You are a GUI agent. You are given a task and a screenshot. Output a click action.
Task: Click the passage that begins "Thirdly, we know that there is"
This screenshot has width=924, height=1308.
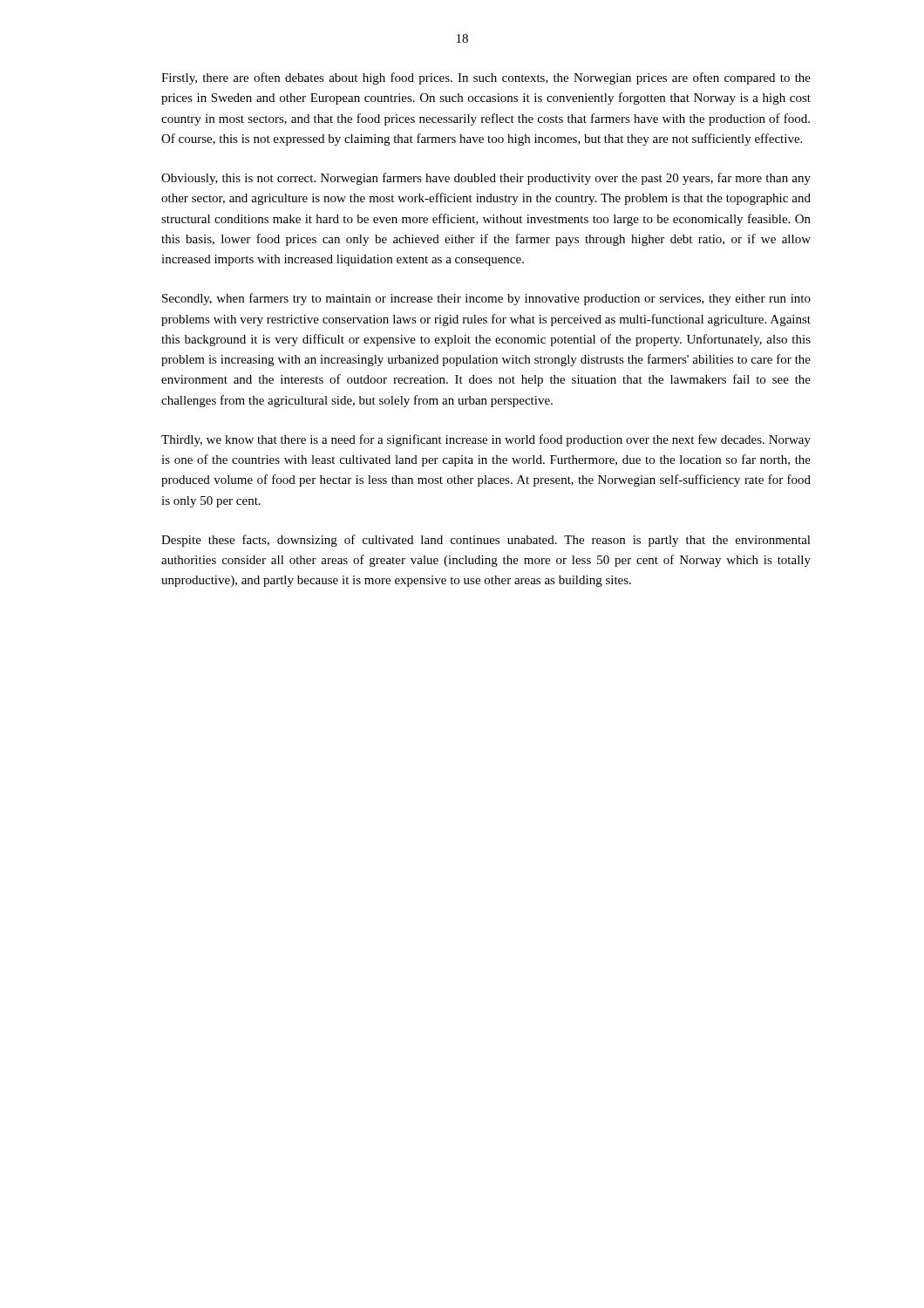pos(486,470)
